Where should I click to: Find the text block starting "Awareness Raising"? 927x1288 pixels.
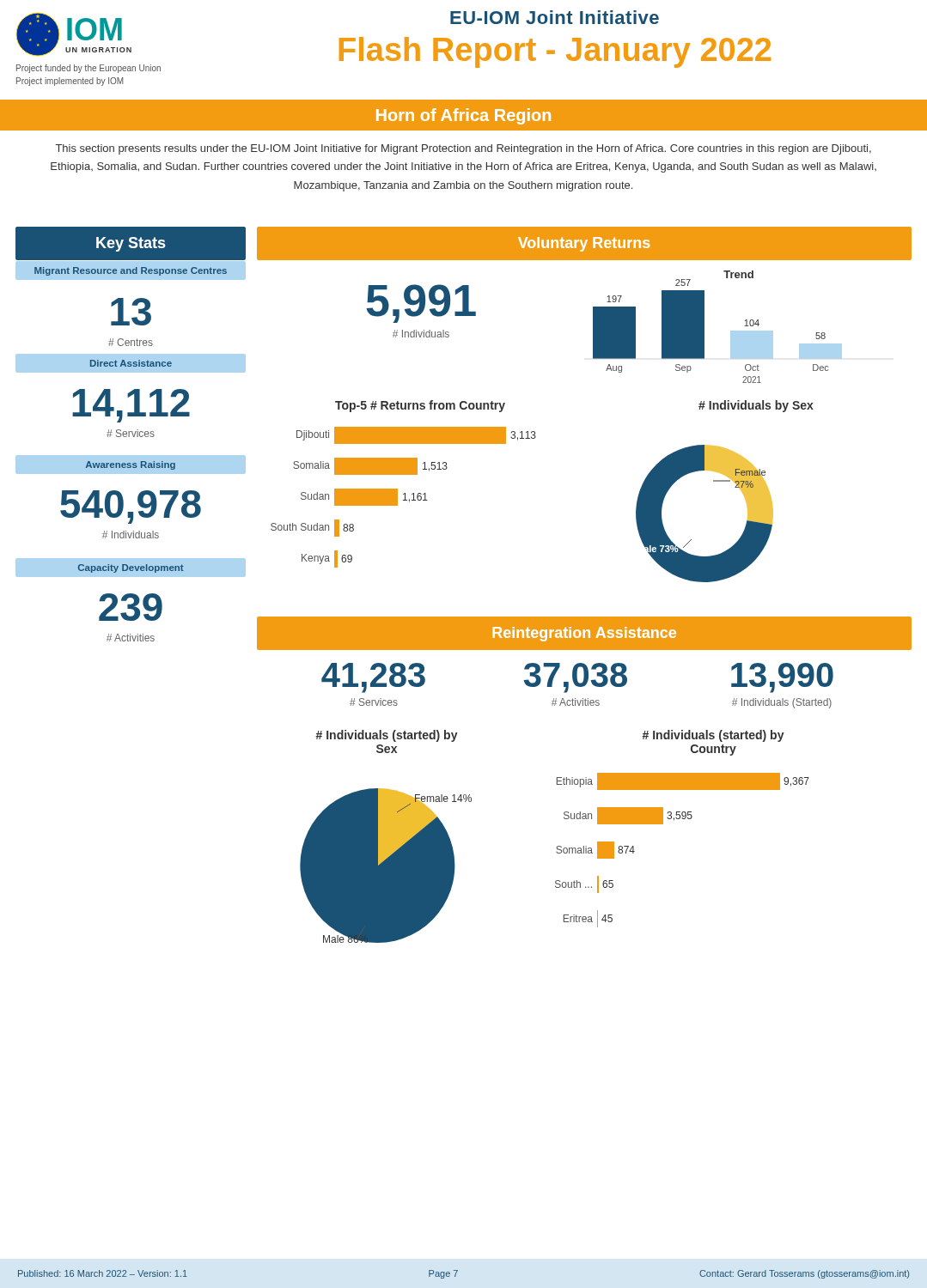click(131, 465)
